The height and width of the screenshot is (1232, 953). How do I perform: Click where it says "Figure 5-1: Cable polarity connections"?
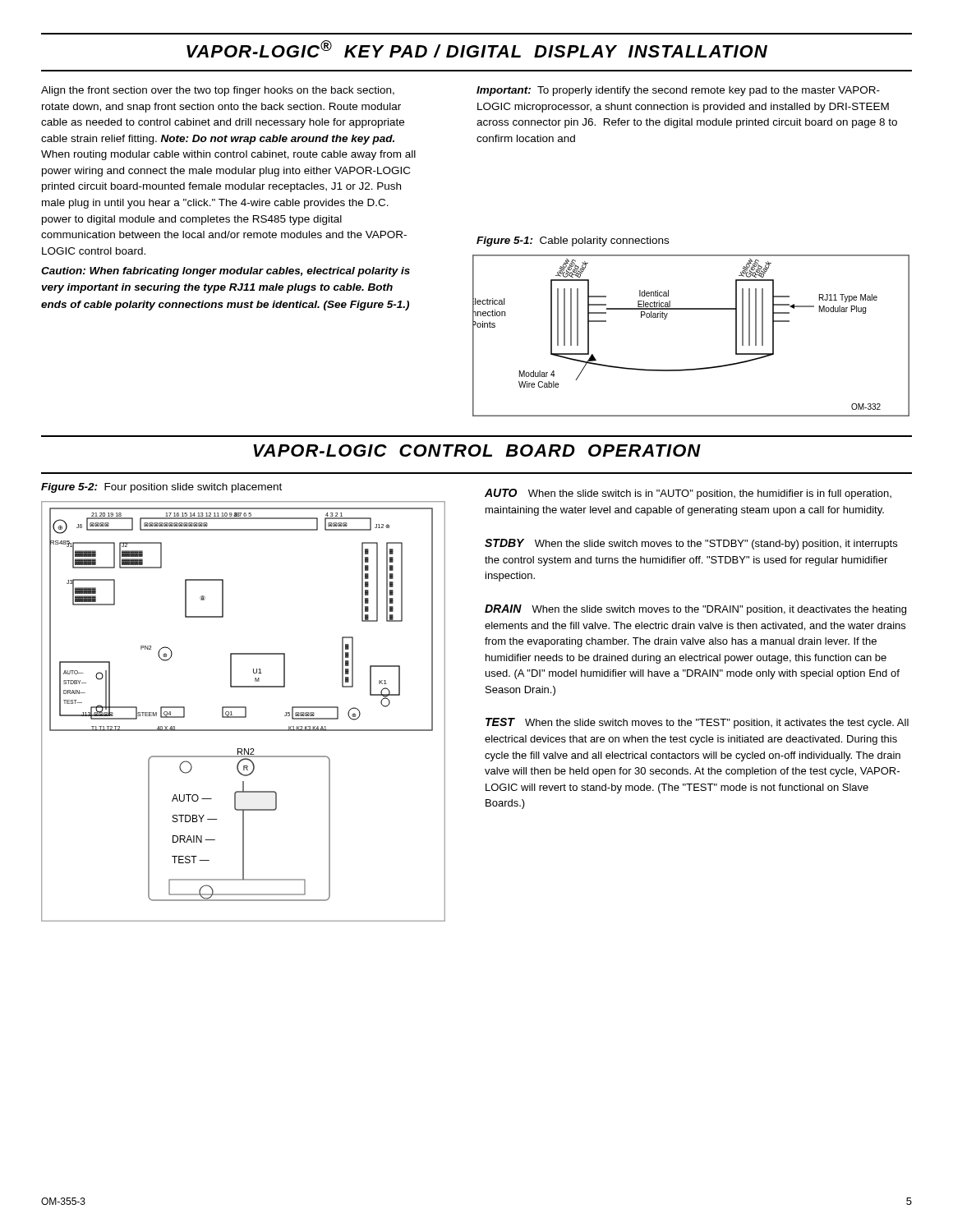[x=573, y=240]
